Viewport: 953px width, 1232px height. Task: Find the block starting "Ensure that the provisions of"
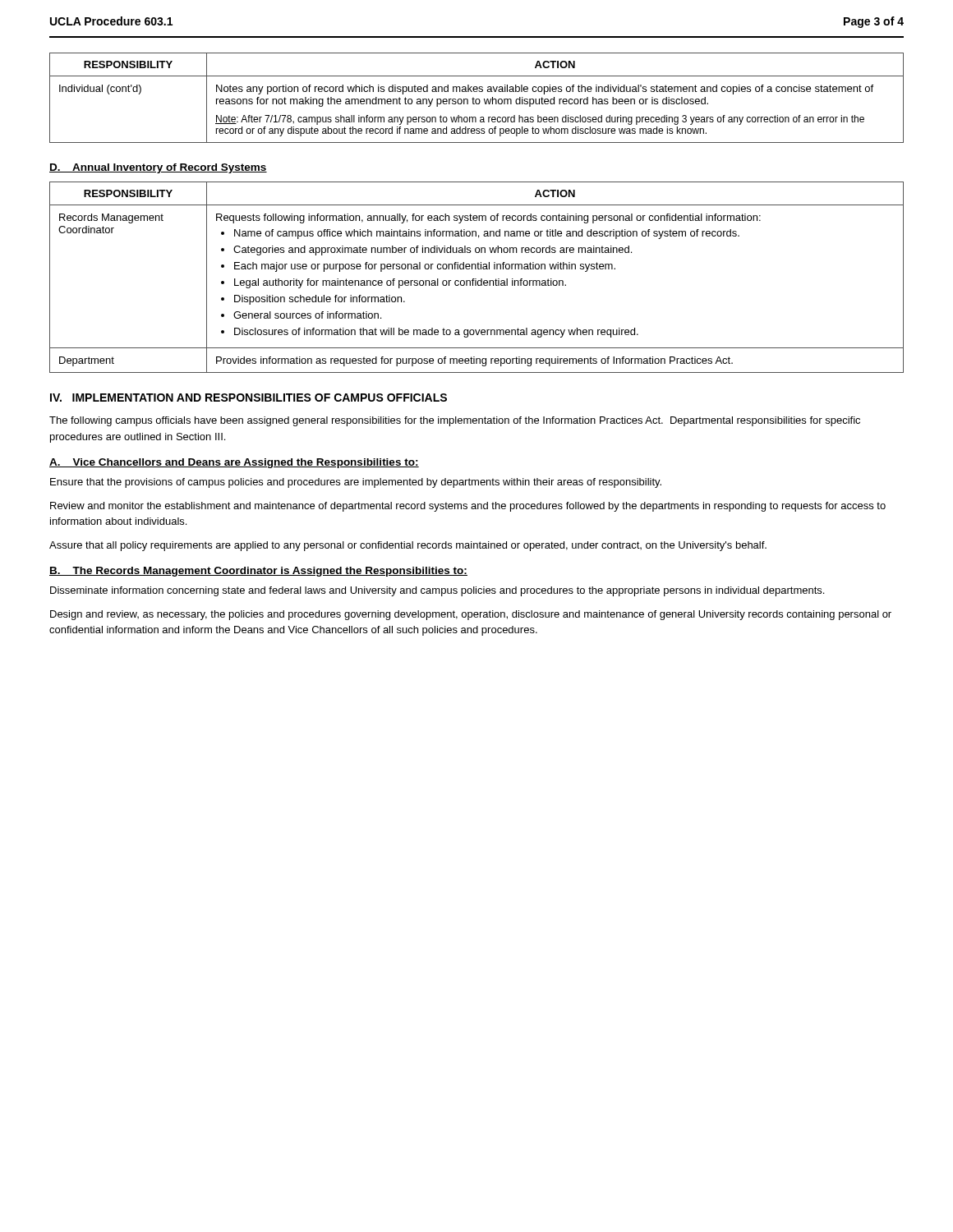click(x=356, y=482)
